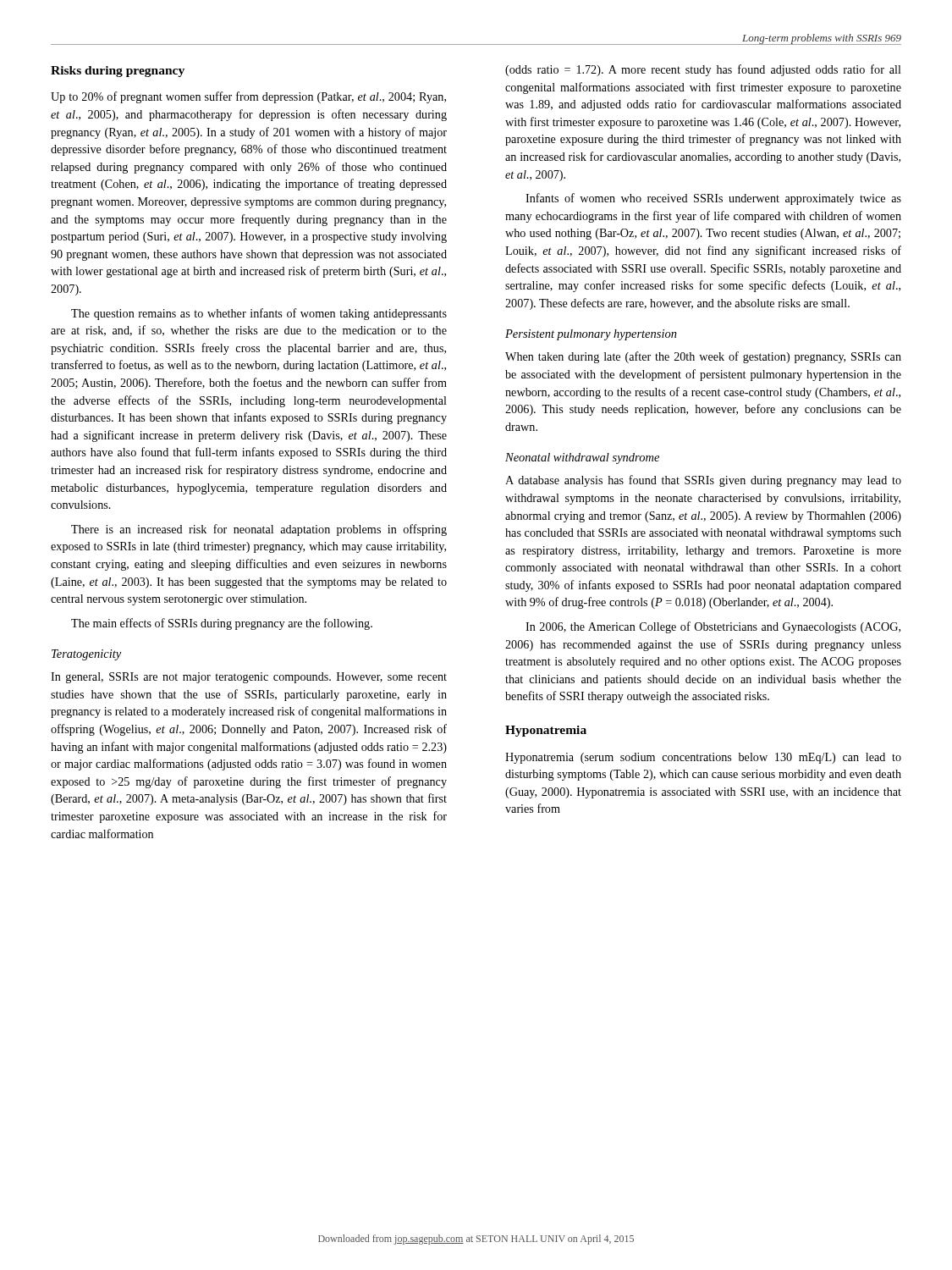This screenshot has height=1270, width=952.
Task: Navigate to the passage starting "Neonatal withdrawal syndrome"
Action: tap(582, 457)
